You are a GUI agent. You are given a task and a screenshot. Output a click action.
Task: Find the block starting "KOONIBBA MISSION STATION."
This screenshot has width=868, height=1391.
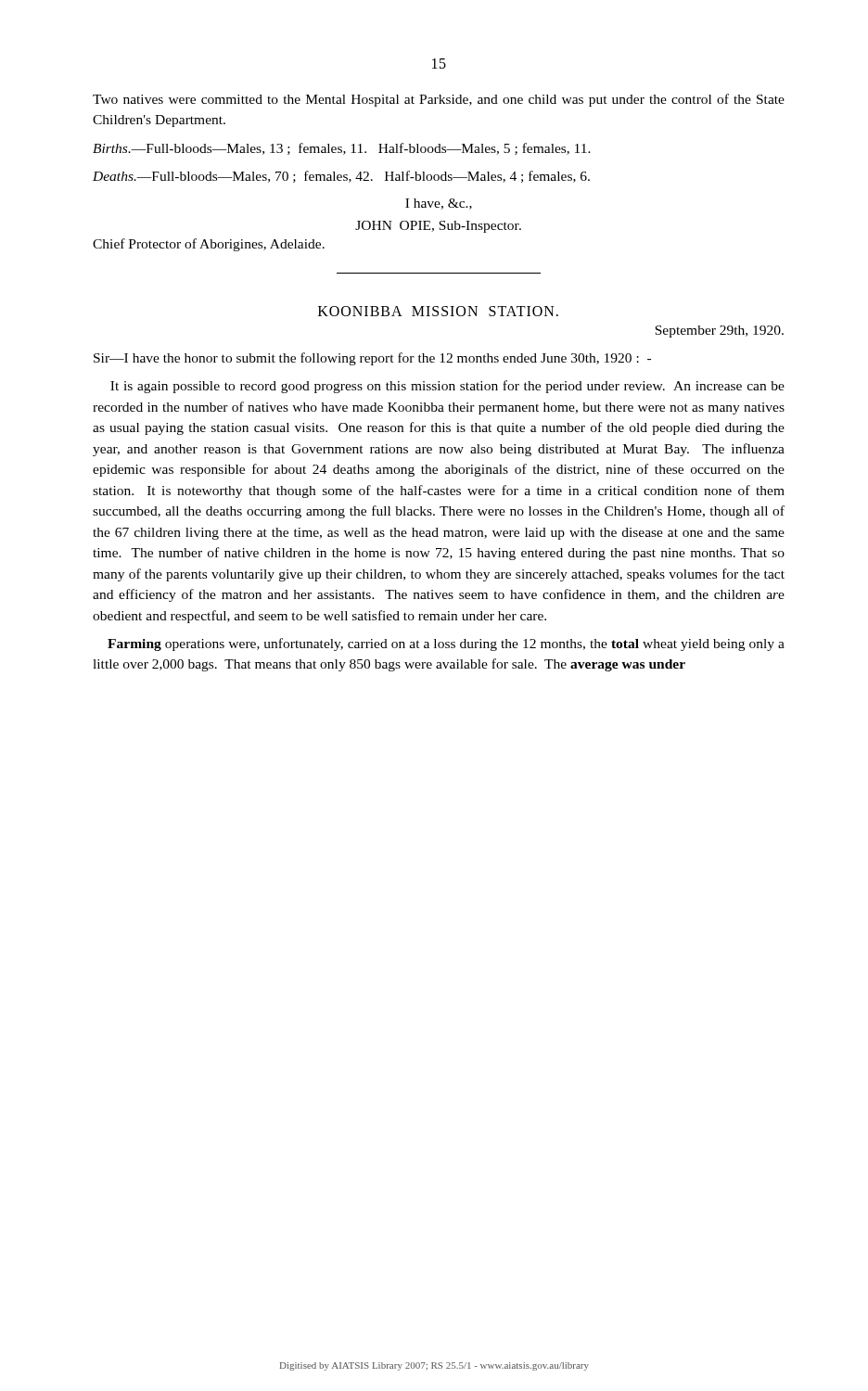point(439,311)
